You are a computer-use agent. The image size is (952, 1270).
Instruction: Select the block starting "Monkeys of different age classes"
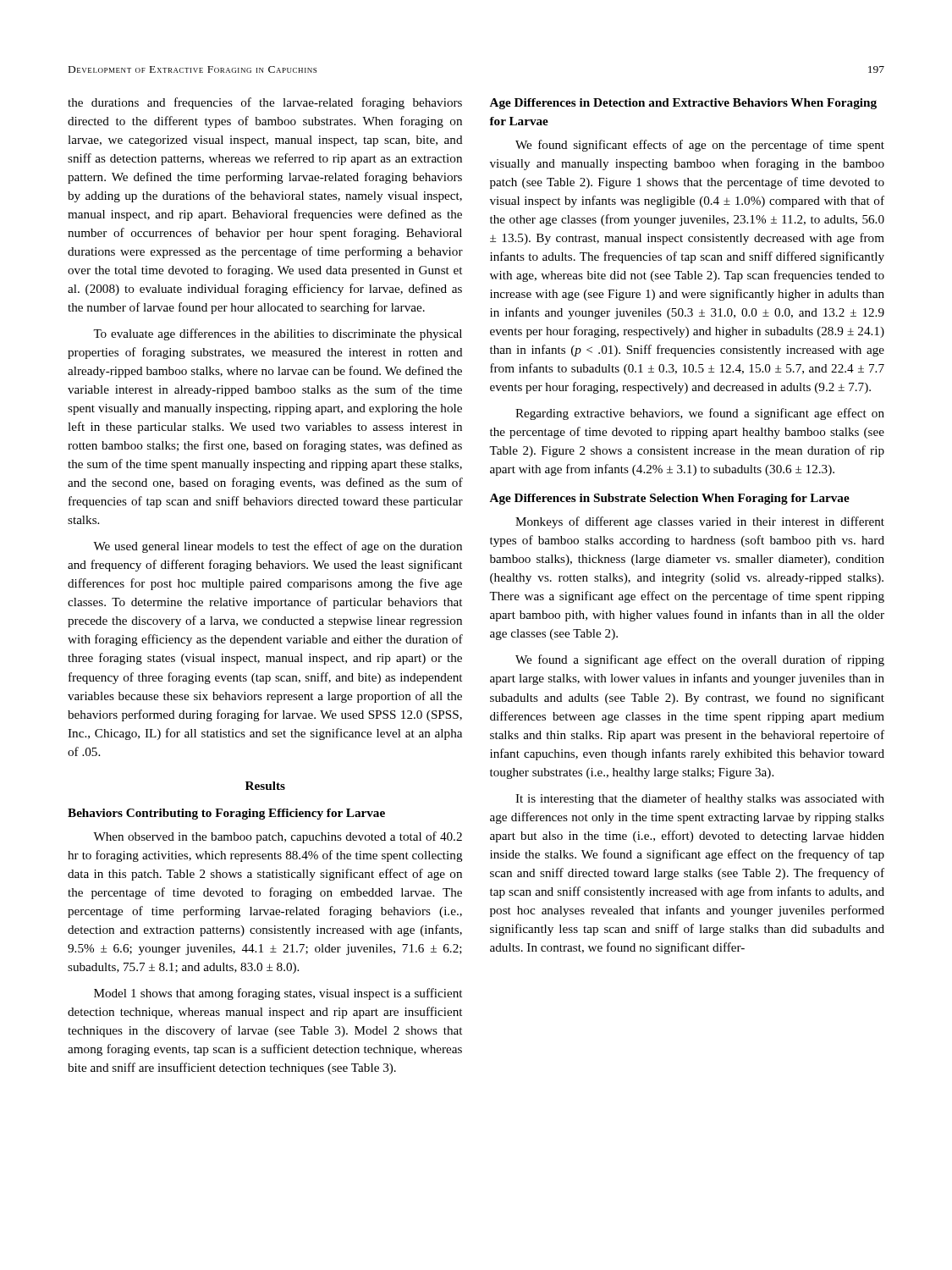[x=687, y=578]
